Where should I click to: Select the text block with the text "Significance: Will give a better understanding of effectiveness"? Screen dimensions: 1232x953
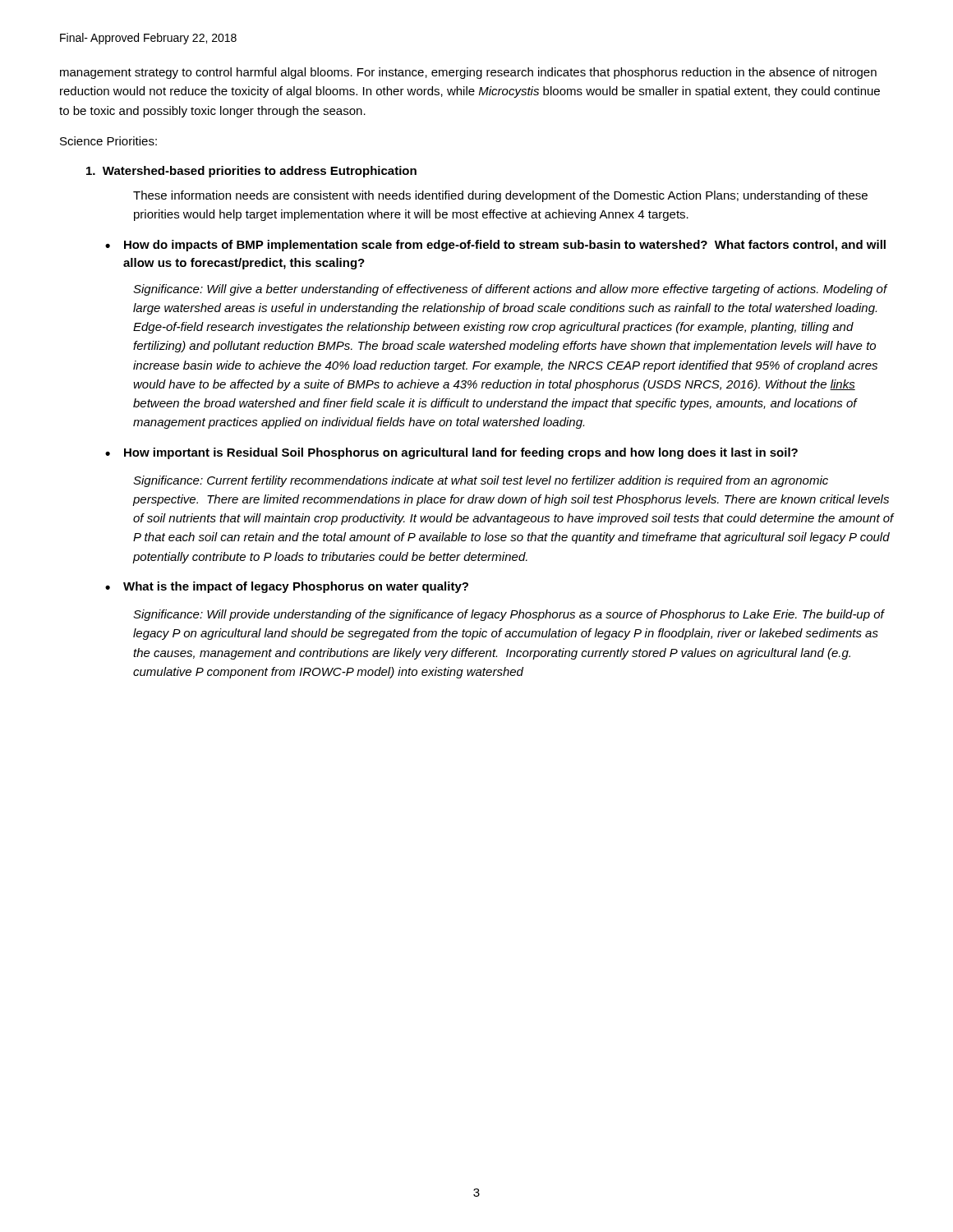(510, 355)
